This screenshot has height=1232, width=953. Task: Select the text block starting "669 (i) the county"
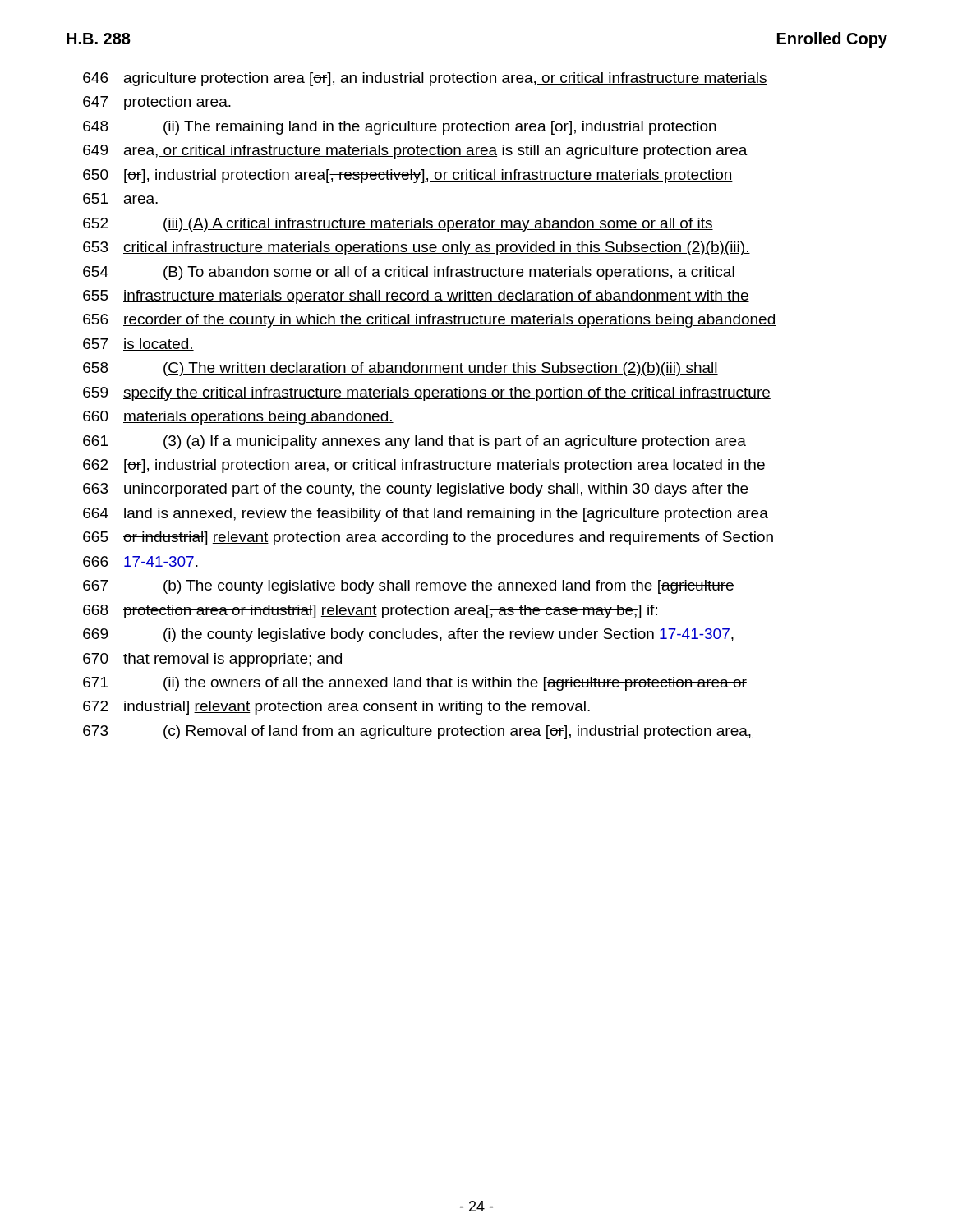tap(476, 634)
